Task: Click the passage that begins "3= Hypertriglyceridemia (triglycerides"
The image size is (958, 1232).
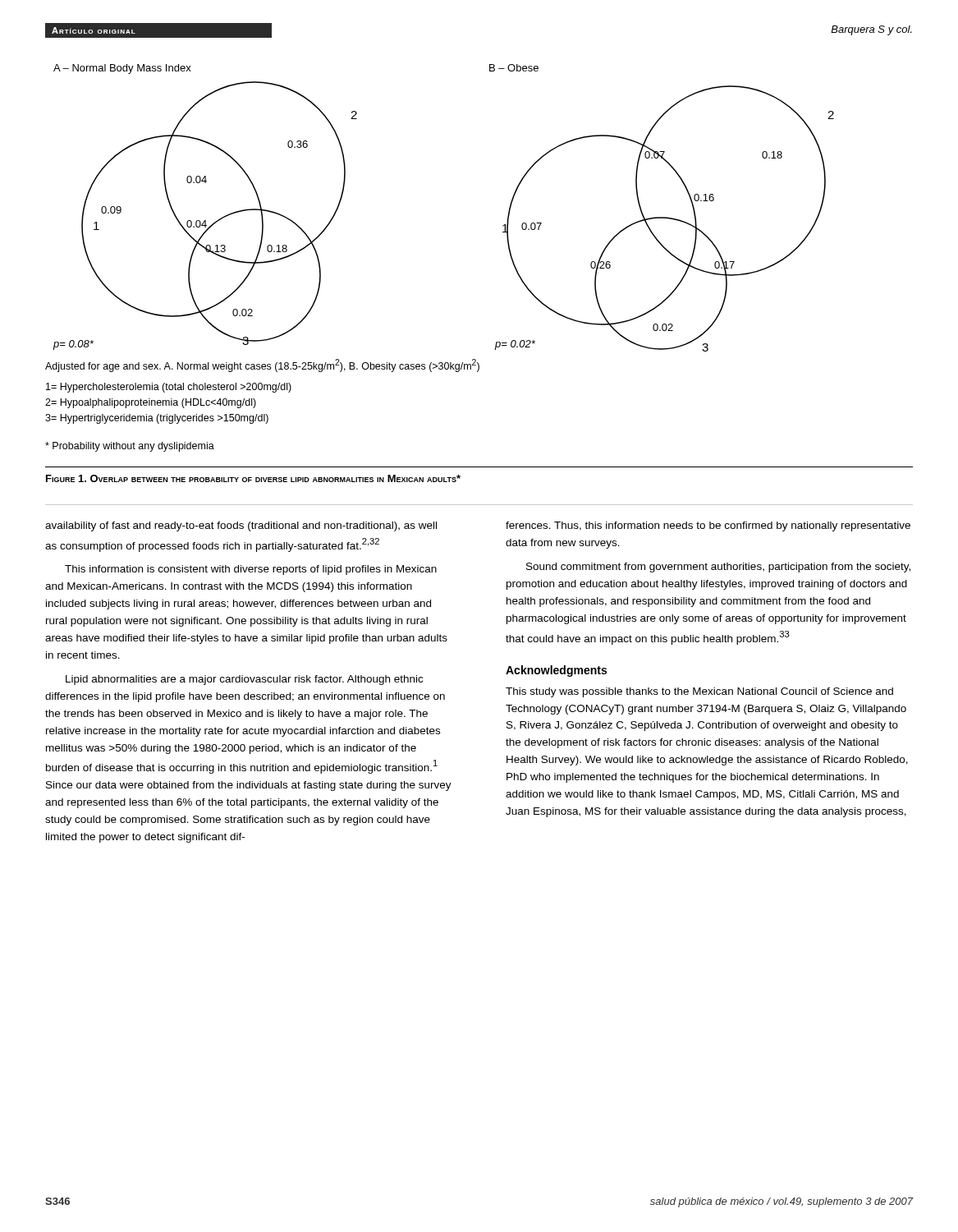Action: 157,418
